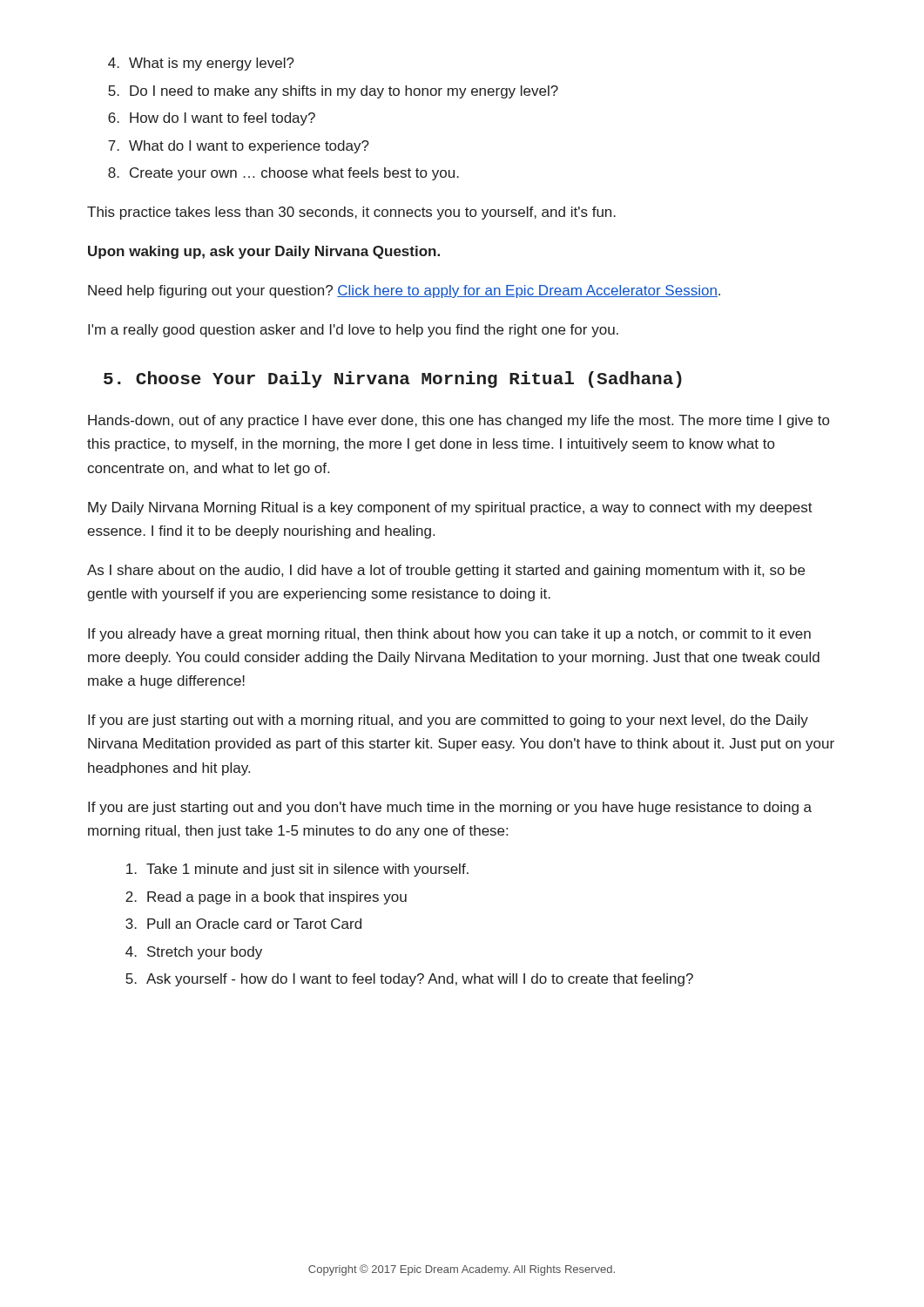Image resolution: width=924 pixels, height=1307 pixels.
Task: Point to the block beginning "This practice takes less than 30 seconds,"
Action: pos(352,212)
